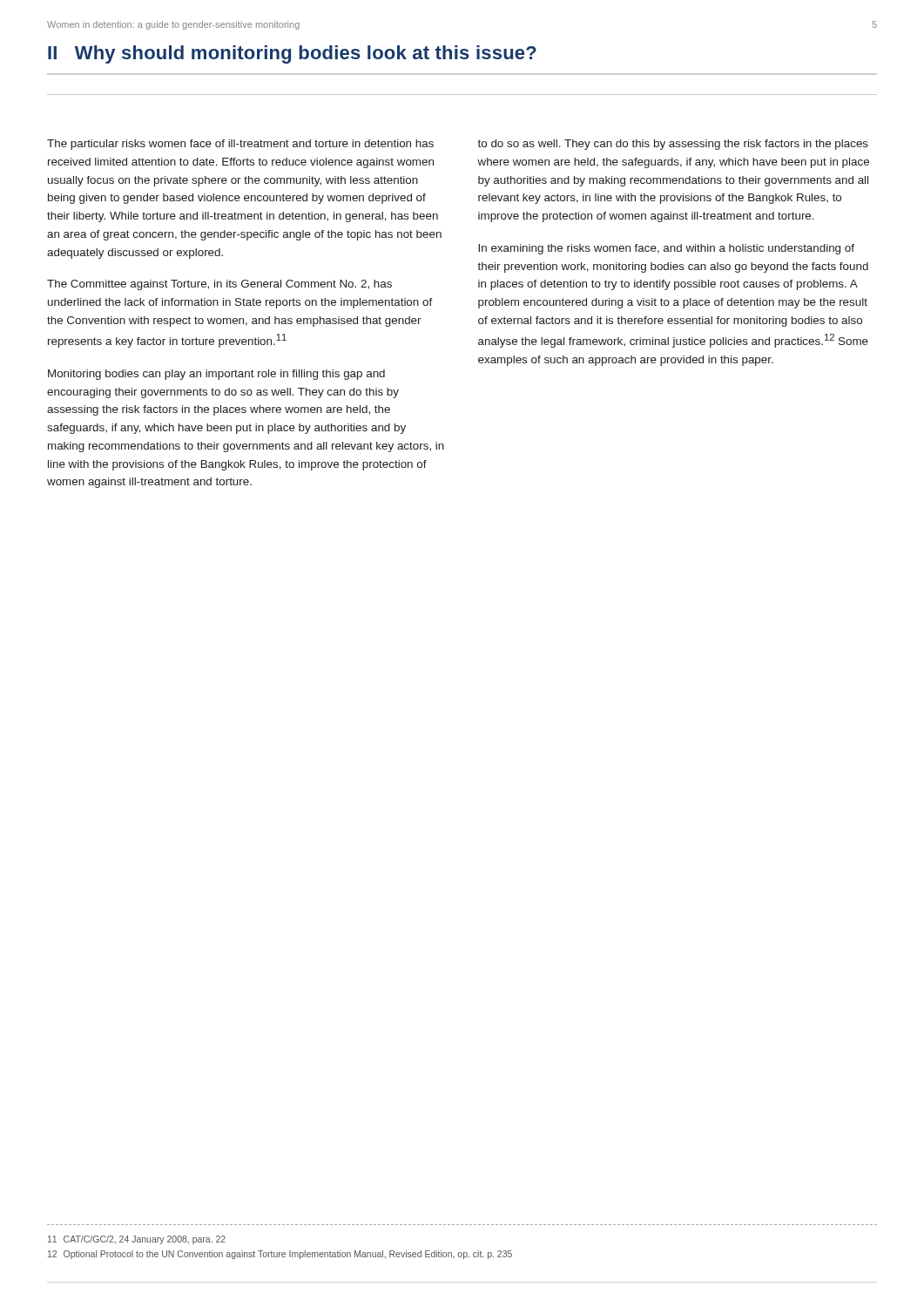This screenshot has width=924, height=1307.
Task: Find the section header on this page that starts "II Why should"
Action: tap(462, 53)
